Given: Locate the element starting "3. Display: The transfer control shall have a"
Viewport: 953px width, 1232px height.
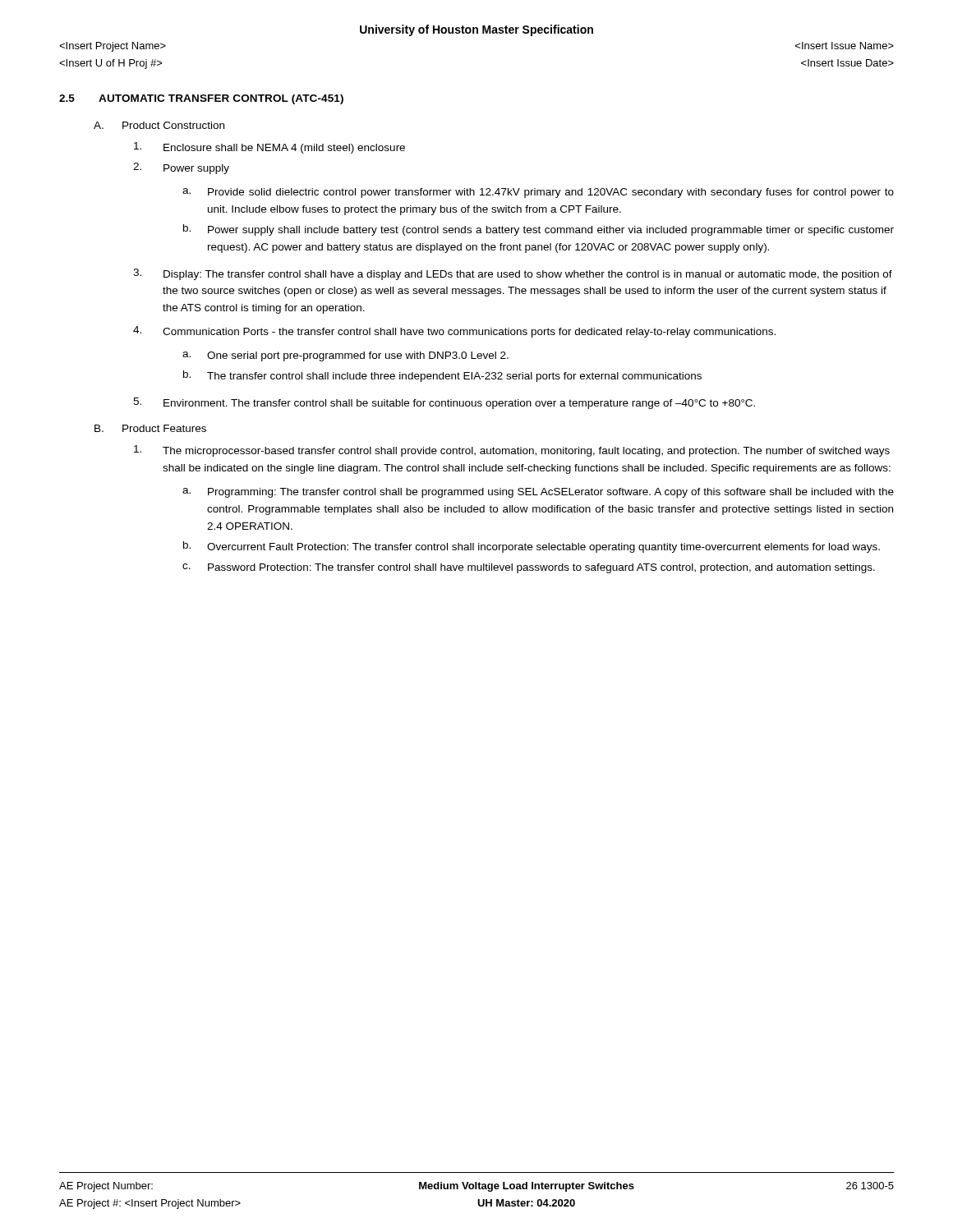Looking at the screenshot, I should coord(513,291).
